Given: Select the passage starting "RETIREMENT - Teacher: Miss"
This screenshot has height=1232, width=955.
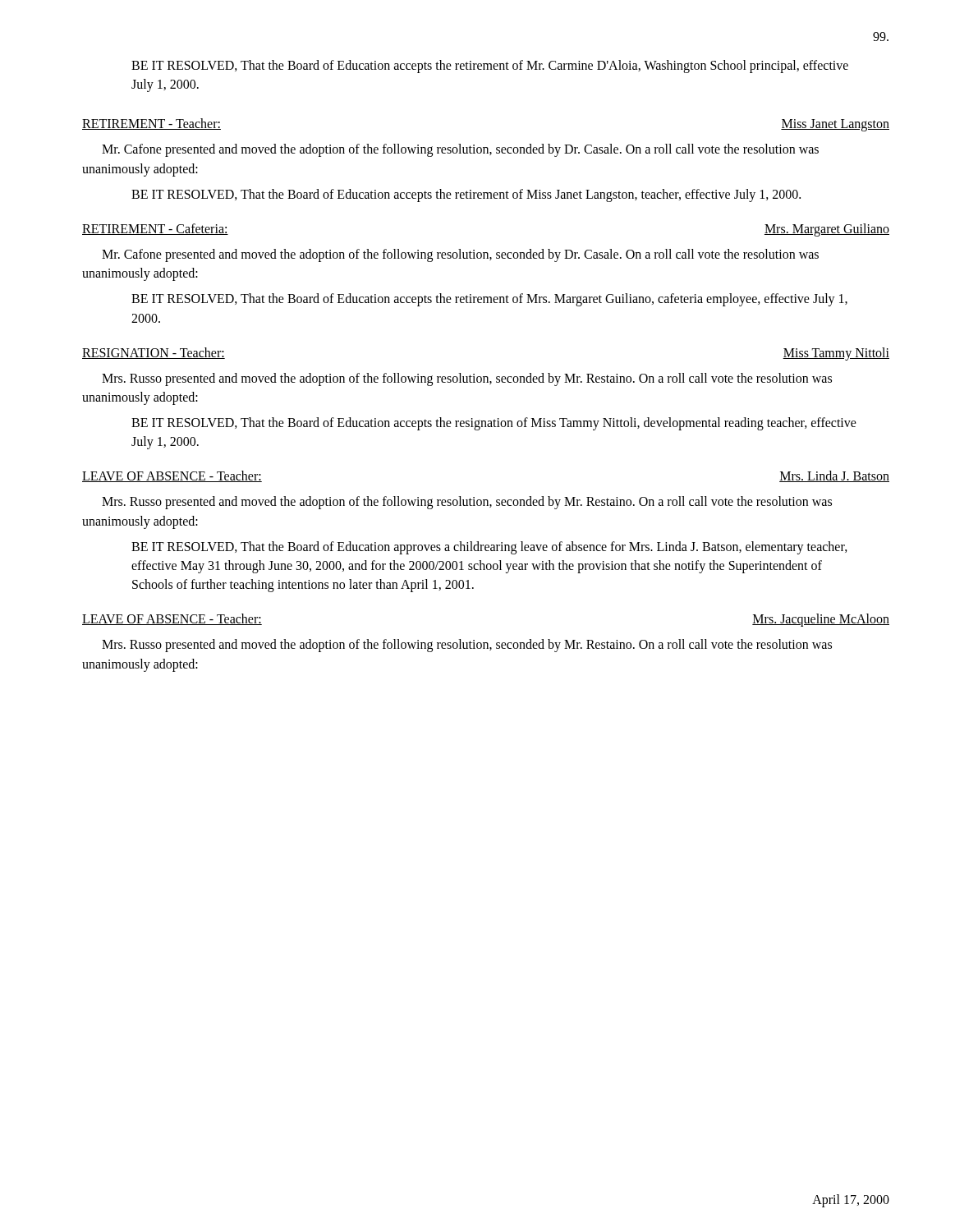Looking at the screenshot, I should (152, 124).
